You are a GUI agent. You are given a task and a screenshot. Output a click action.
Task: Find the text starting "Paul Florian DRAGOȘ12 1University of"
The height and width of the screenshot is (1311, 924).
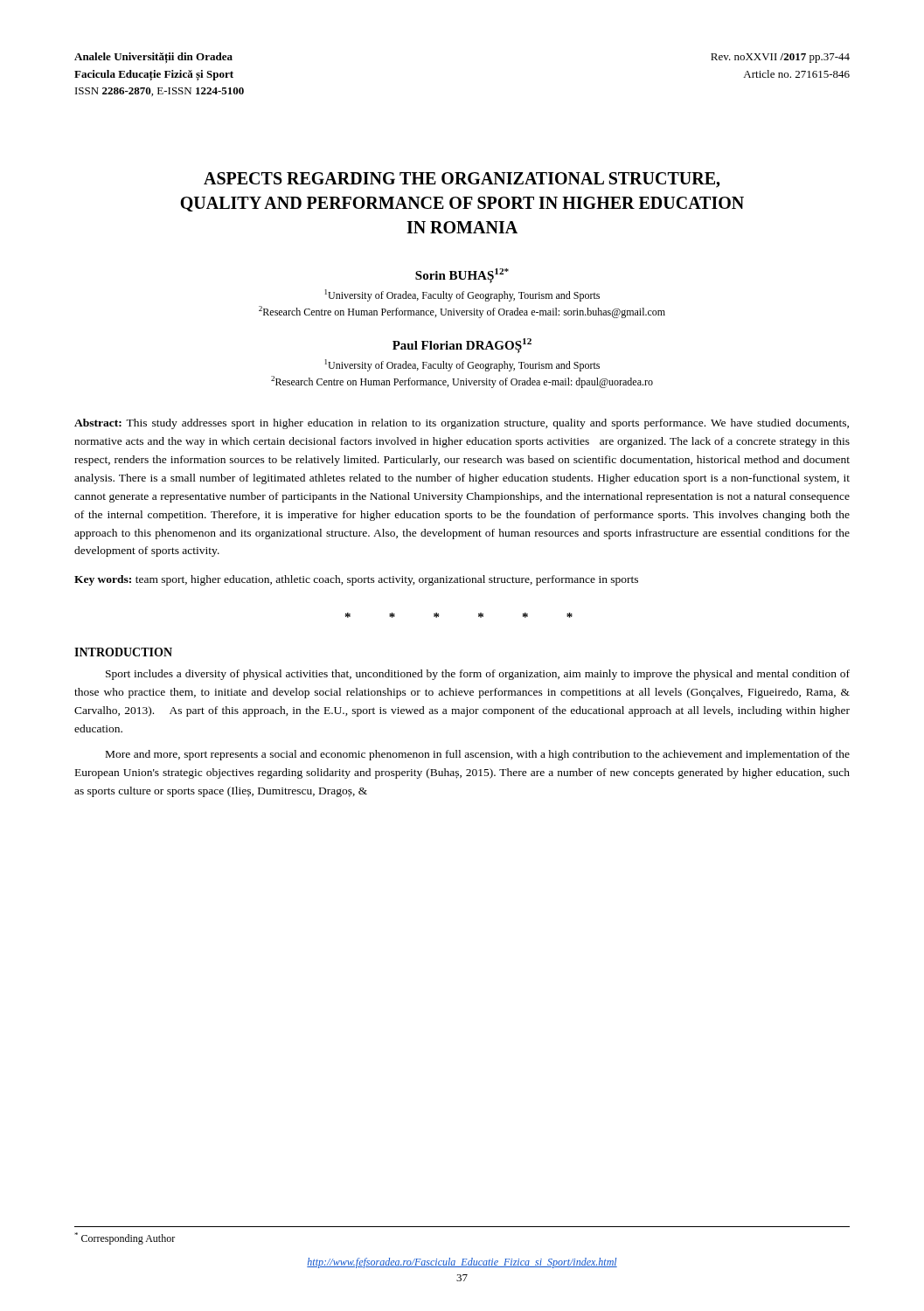(462, 363)
